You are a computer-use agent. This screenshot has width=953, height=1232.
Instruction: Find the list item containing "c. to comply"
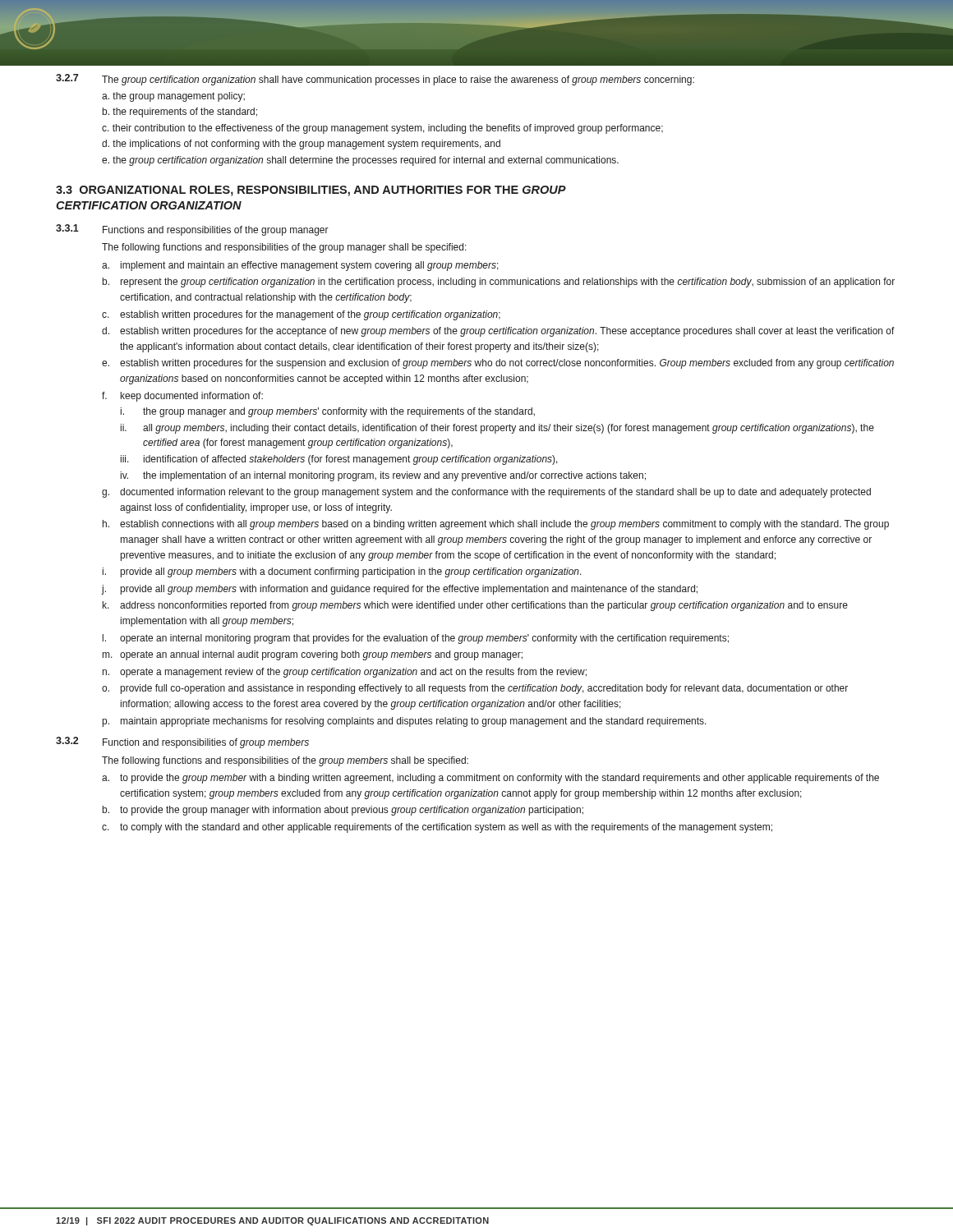438,827
